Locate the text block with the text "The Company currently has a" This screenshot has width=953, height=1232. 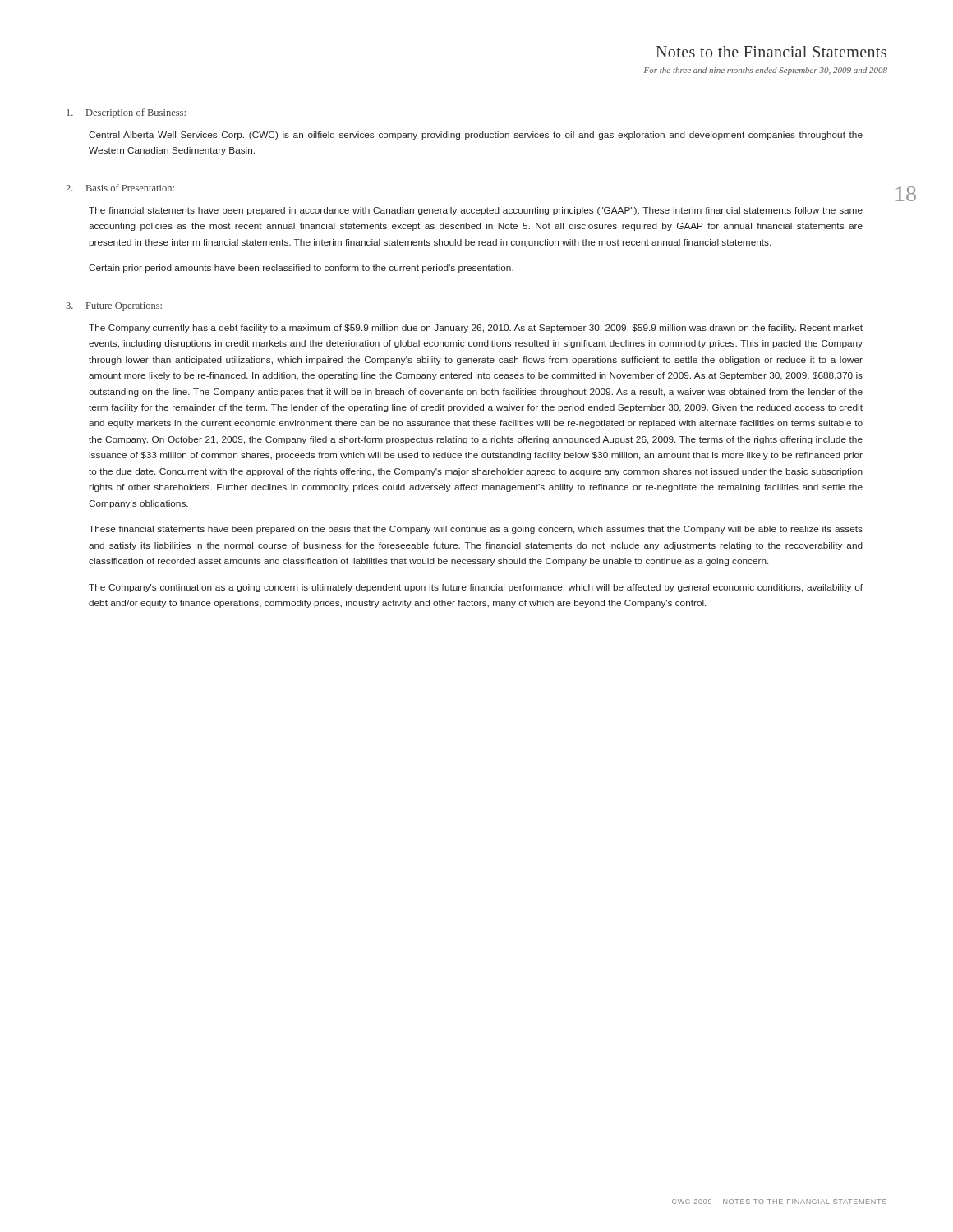(x=476, y=415)
